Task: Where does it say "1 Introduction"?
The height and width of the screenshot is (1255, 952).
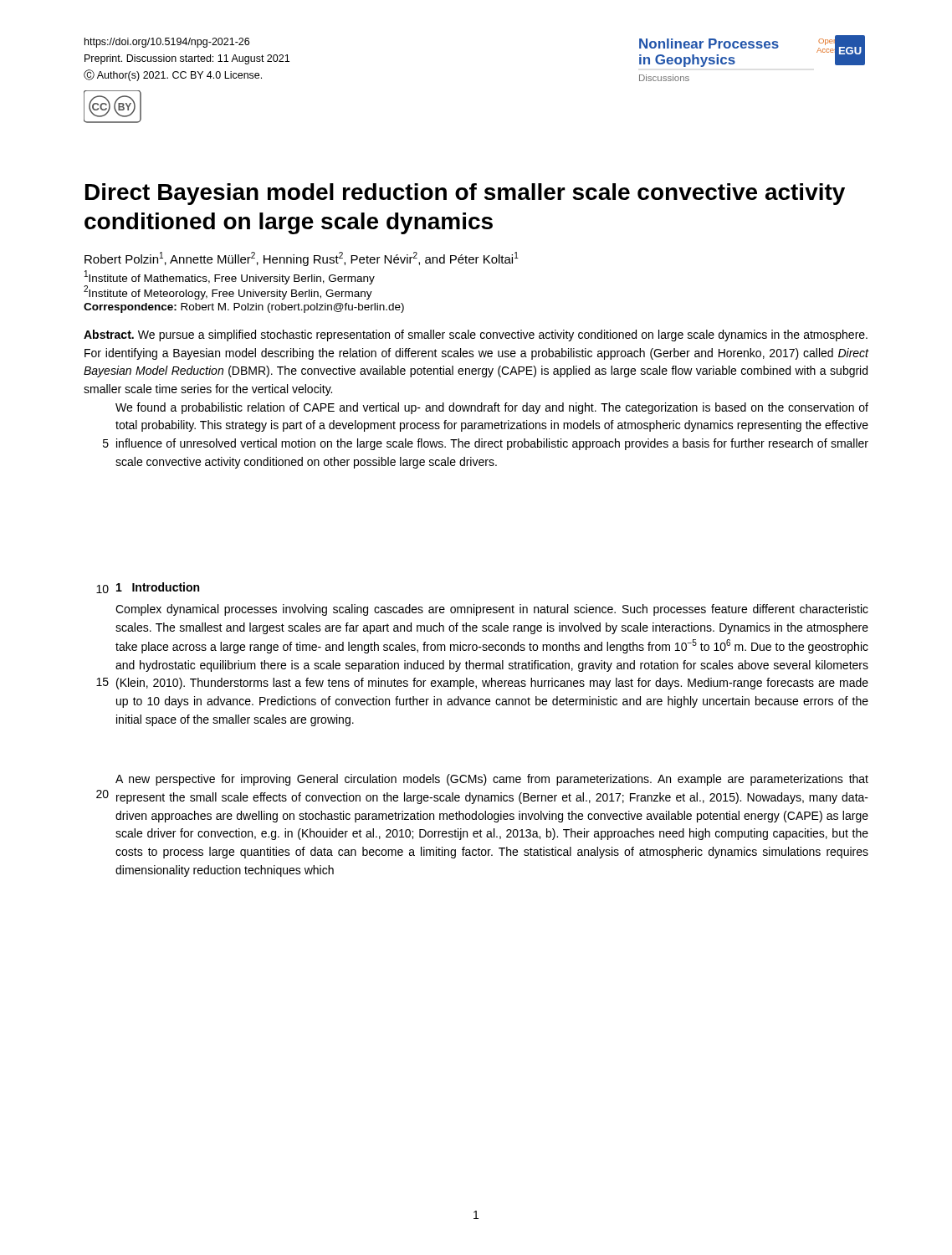Action: coord(158,587)
